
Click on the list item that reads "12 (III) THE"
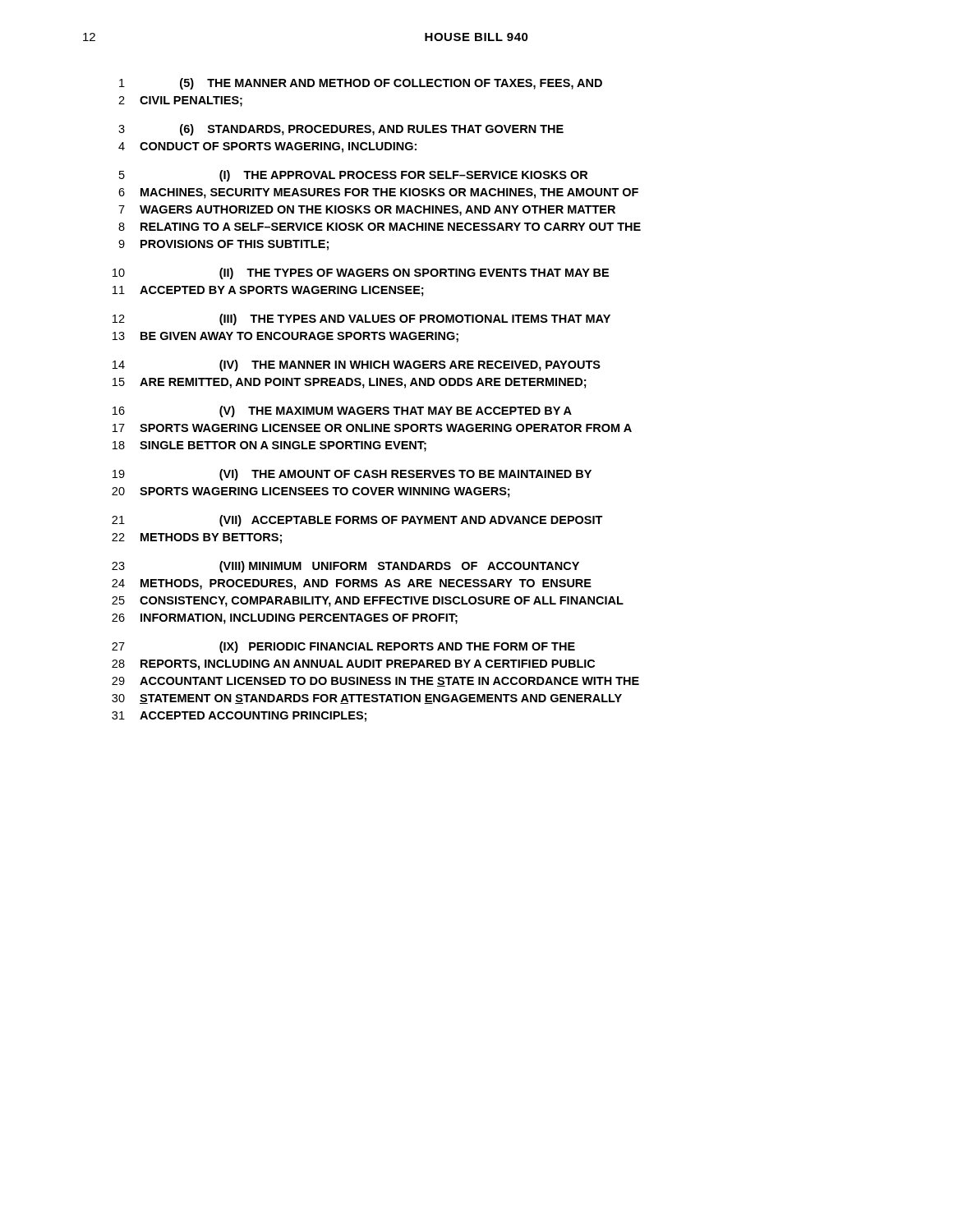click(476, 328)
